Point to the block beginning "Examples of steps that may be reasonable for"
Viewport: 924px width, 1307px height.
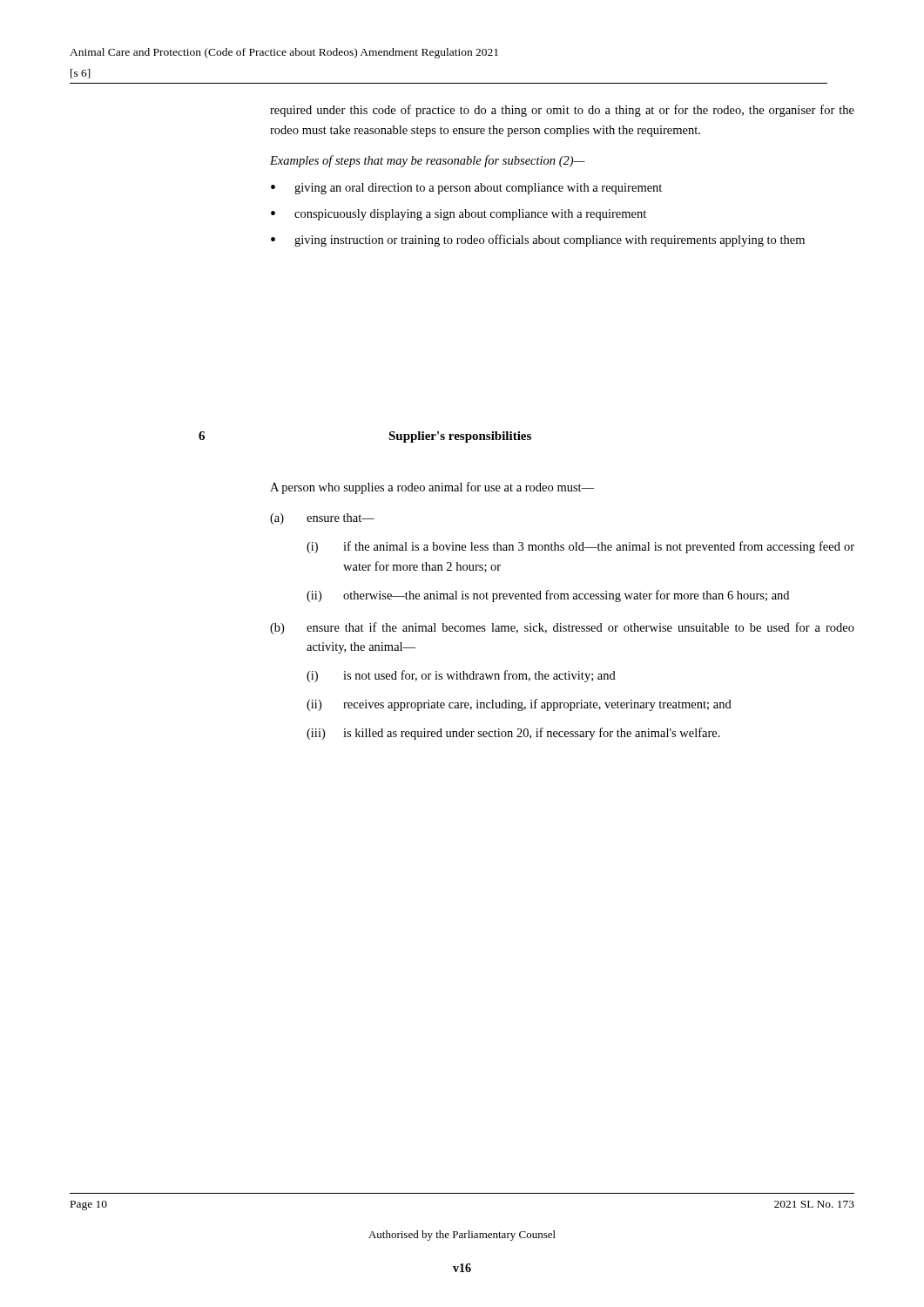(427, 160)
